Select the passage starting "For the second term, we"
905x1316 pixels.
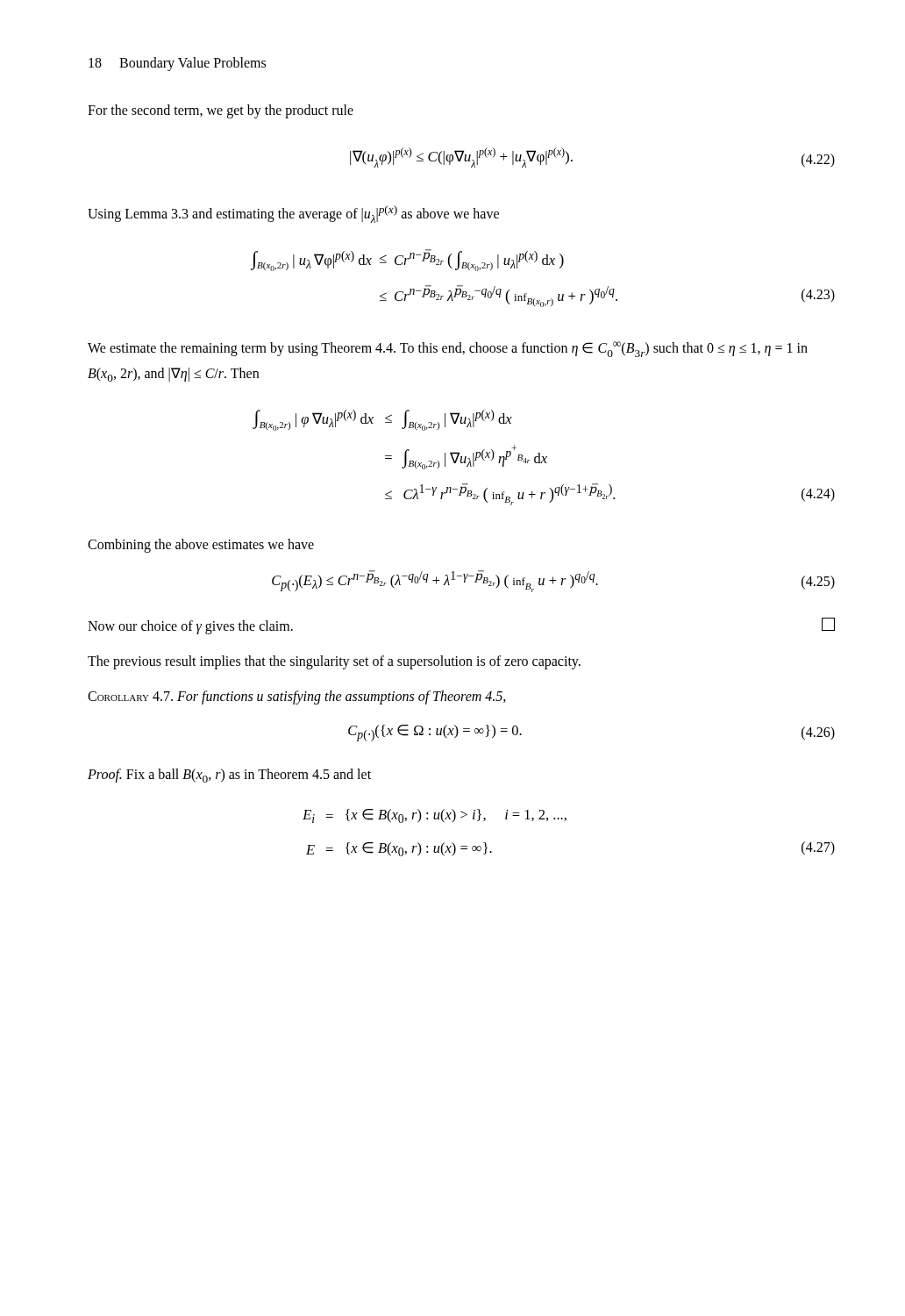click(x=221, y=110)
